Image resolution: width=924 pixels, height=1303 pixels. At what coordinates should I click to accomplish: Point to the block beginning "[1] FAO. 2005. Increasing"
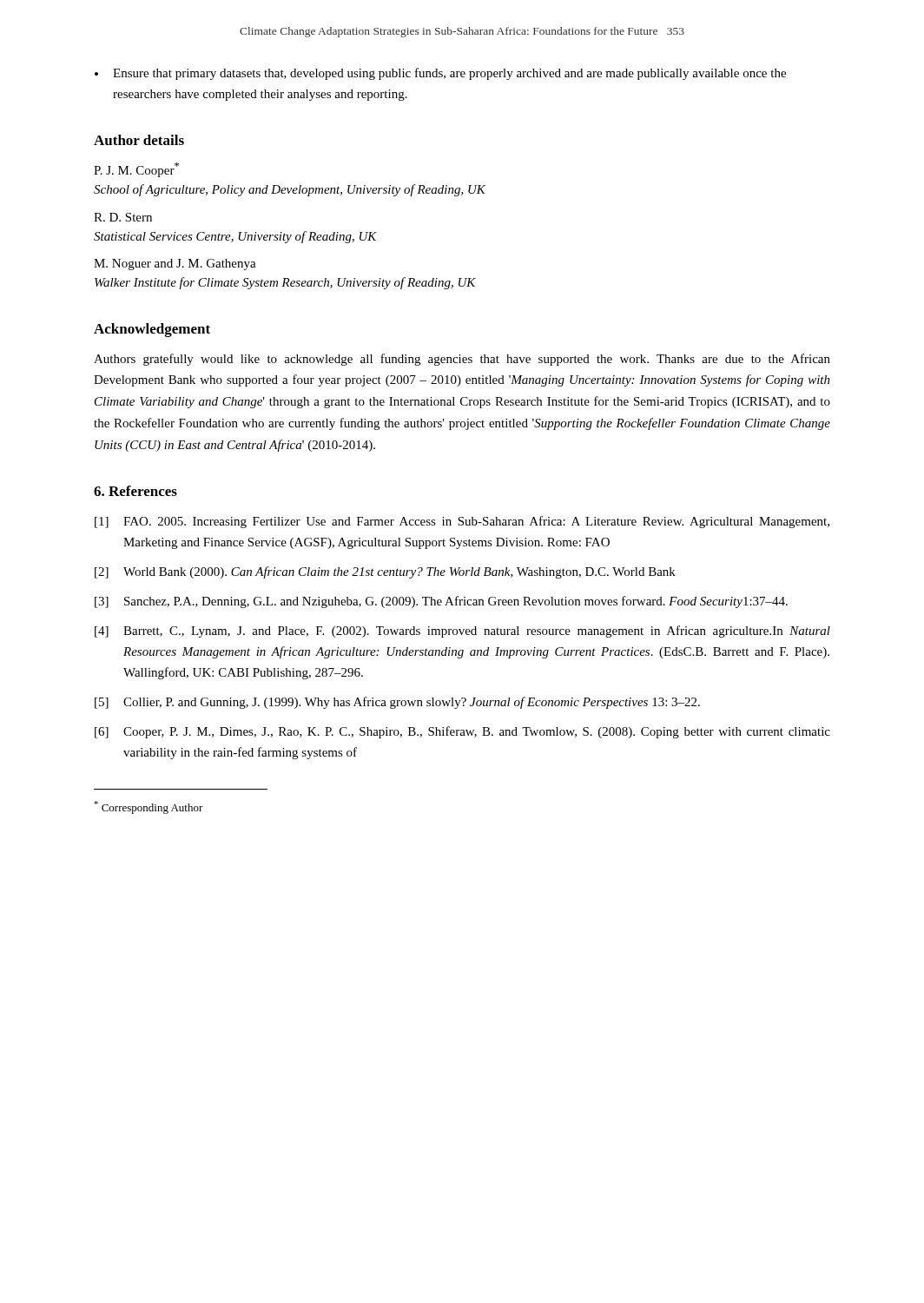tap(462, 532)
